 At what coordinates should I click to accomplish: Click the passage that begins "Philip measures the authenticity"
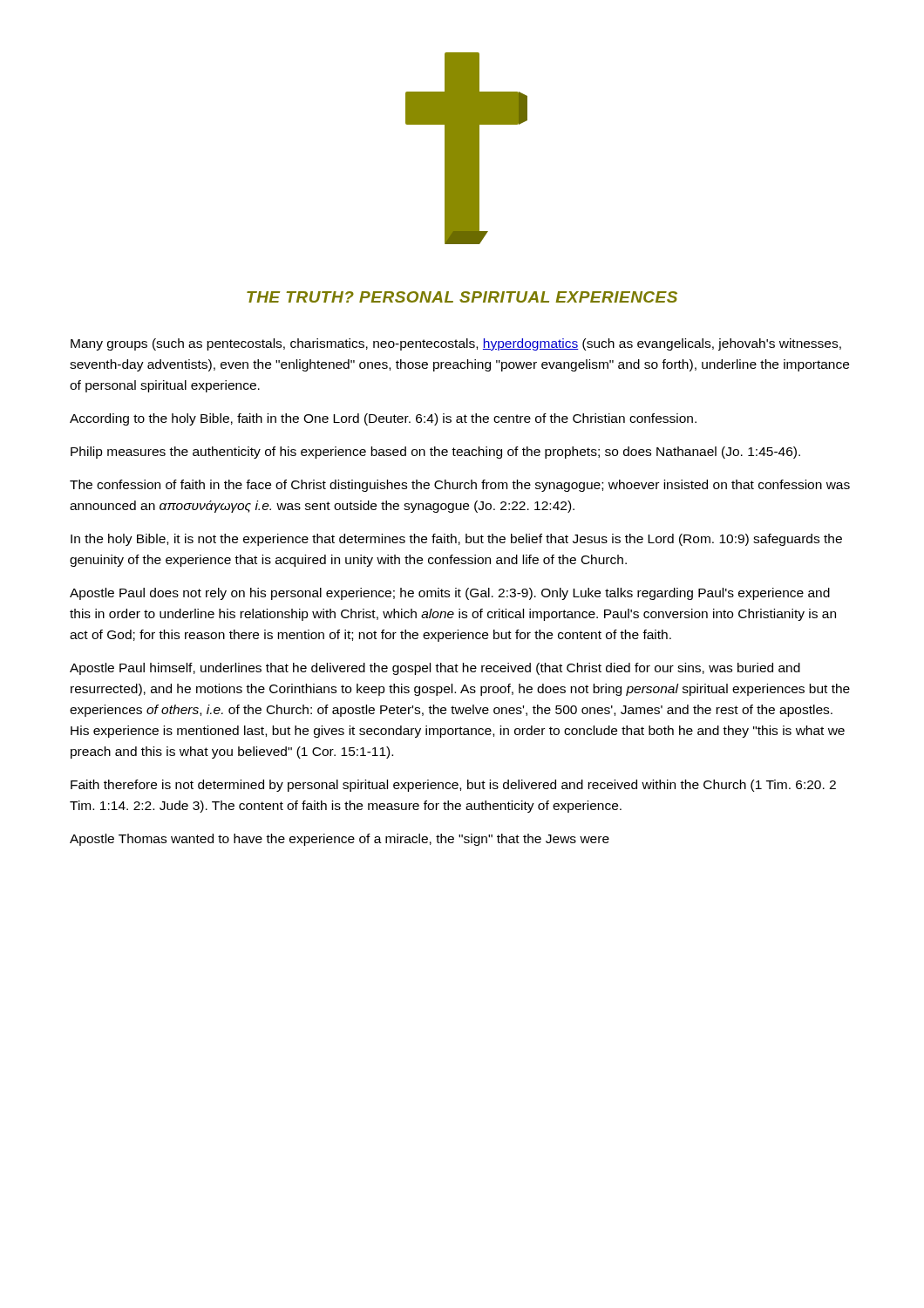pos(436,451)
